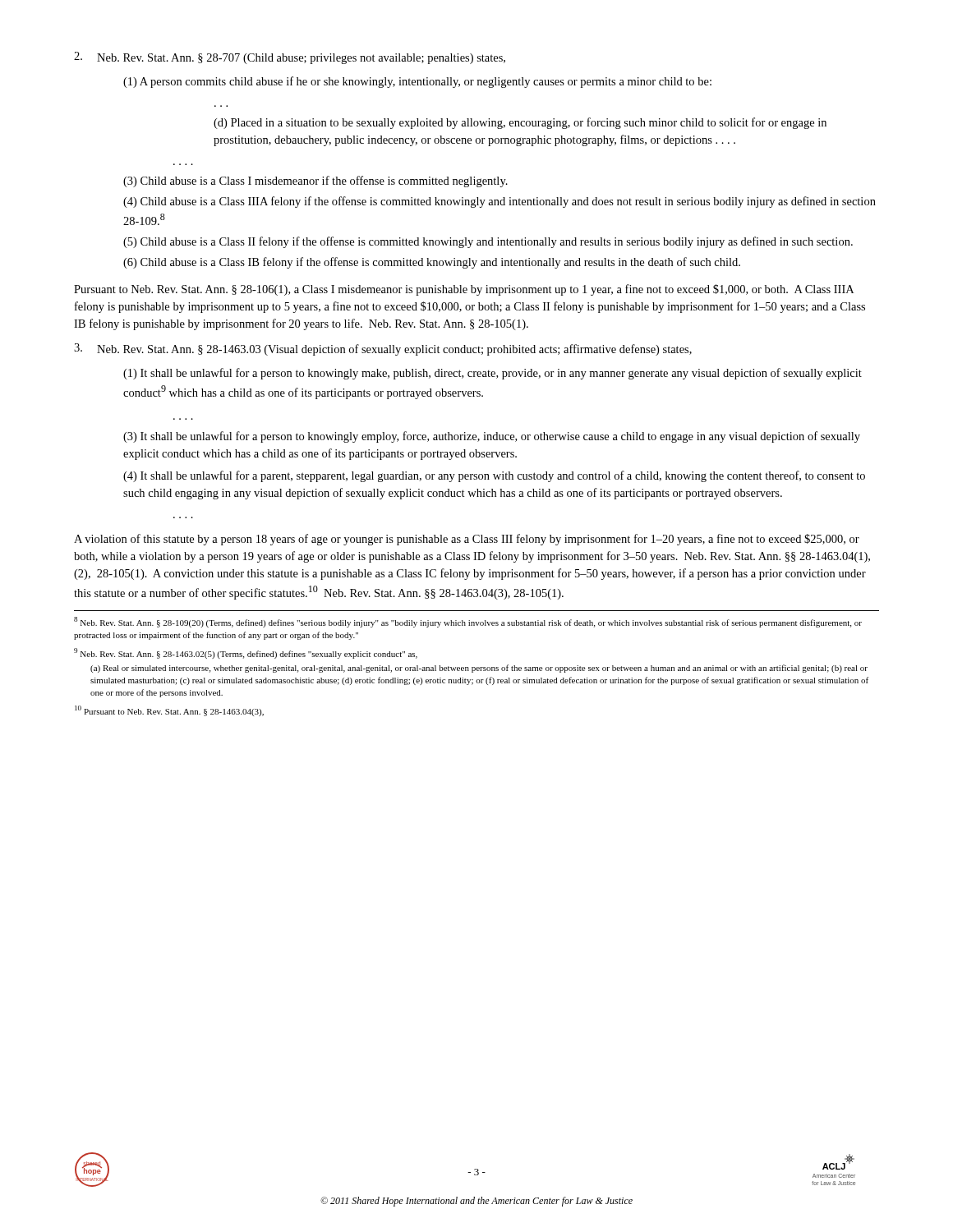Point to the block starting "A violation of this statute"
The image size is (953, 1232).
pos(472,566)
